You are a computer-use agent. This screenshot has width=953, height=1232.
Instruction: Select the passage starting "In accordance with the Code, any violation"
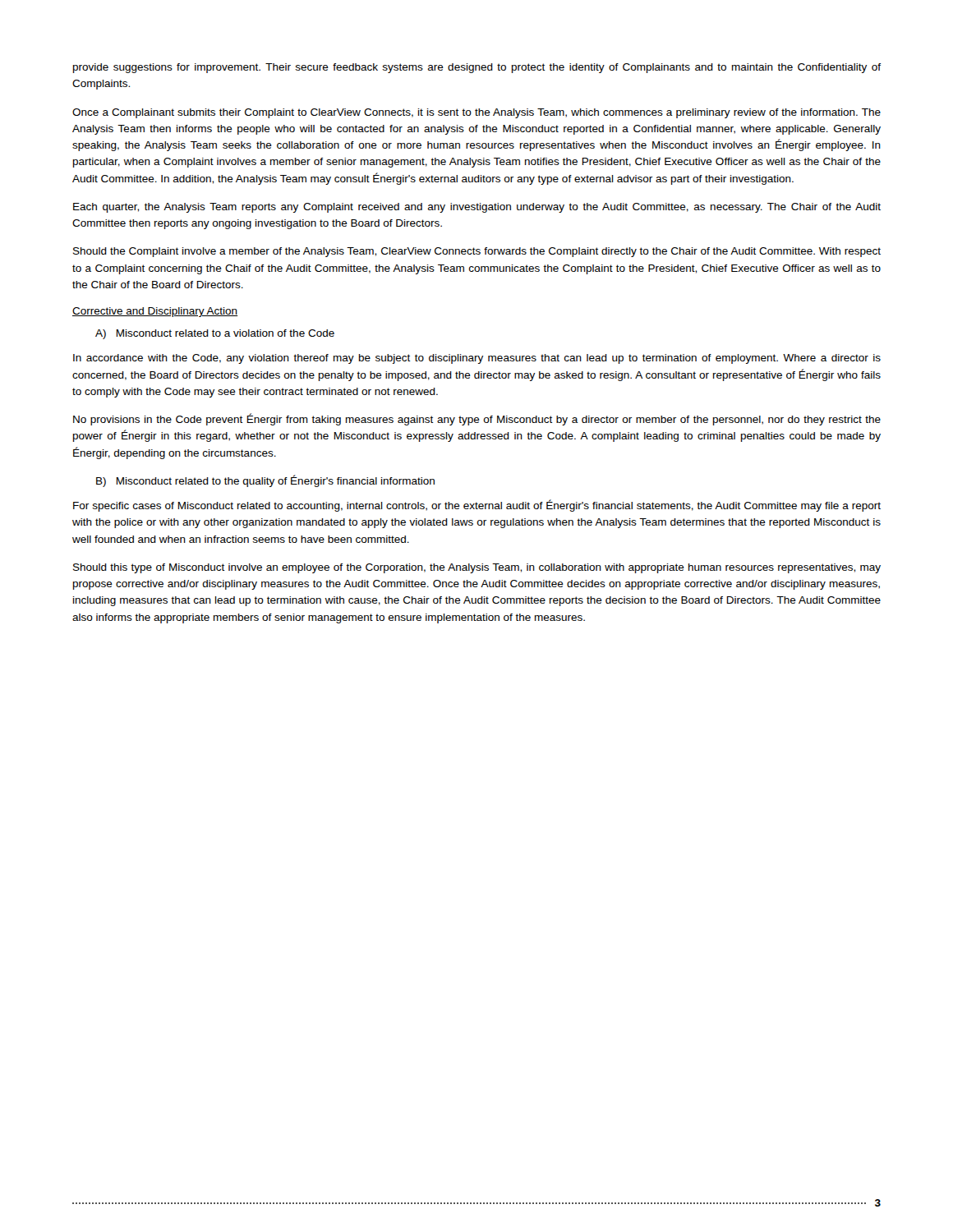476,375
